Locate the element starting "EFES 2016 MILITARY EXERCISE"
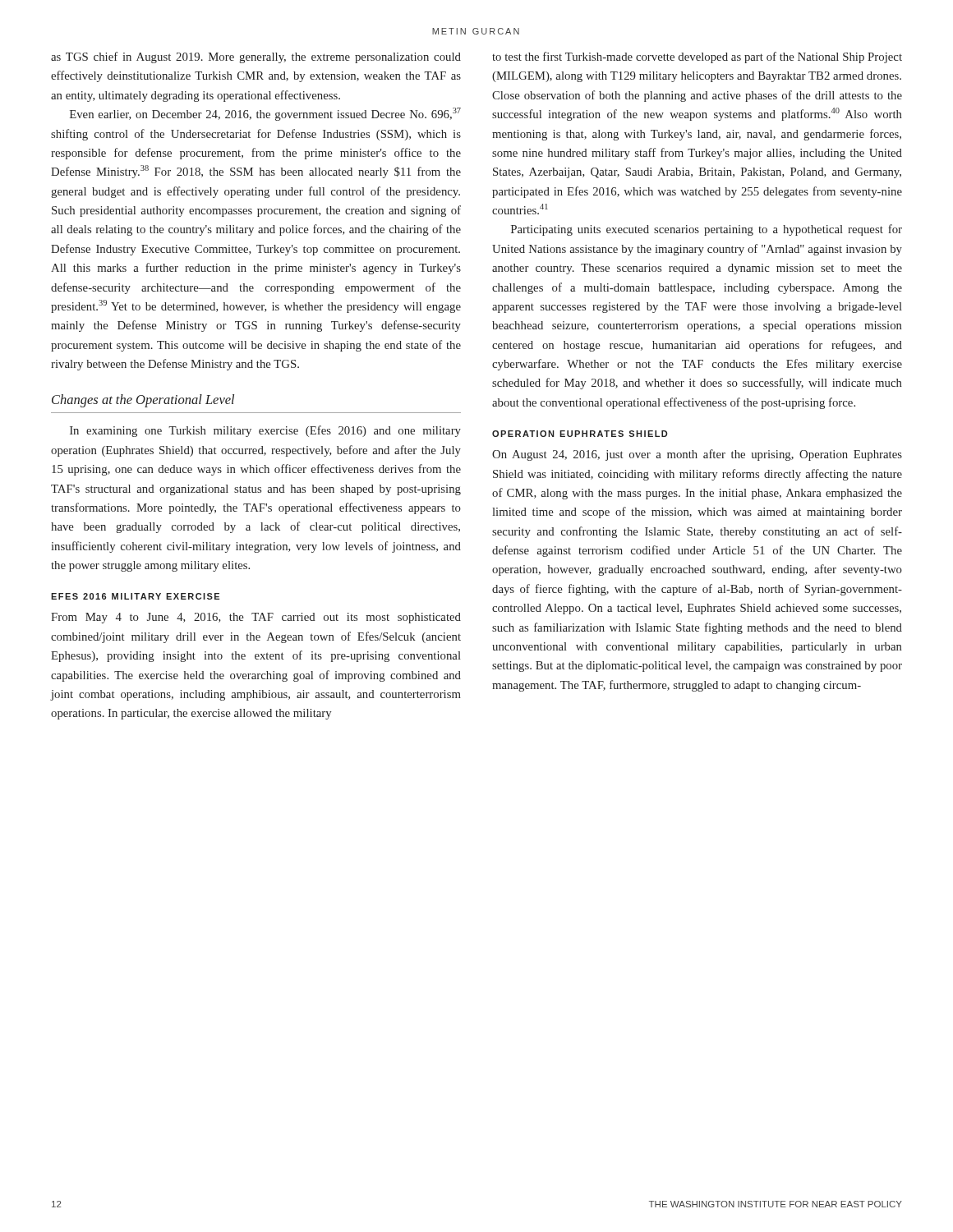953x1232 pixels. [x=136, y=597]
